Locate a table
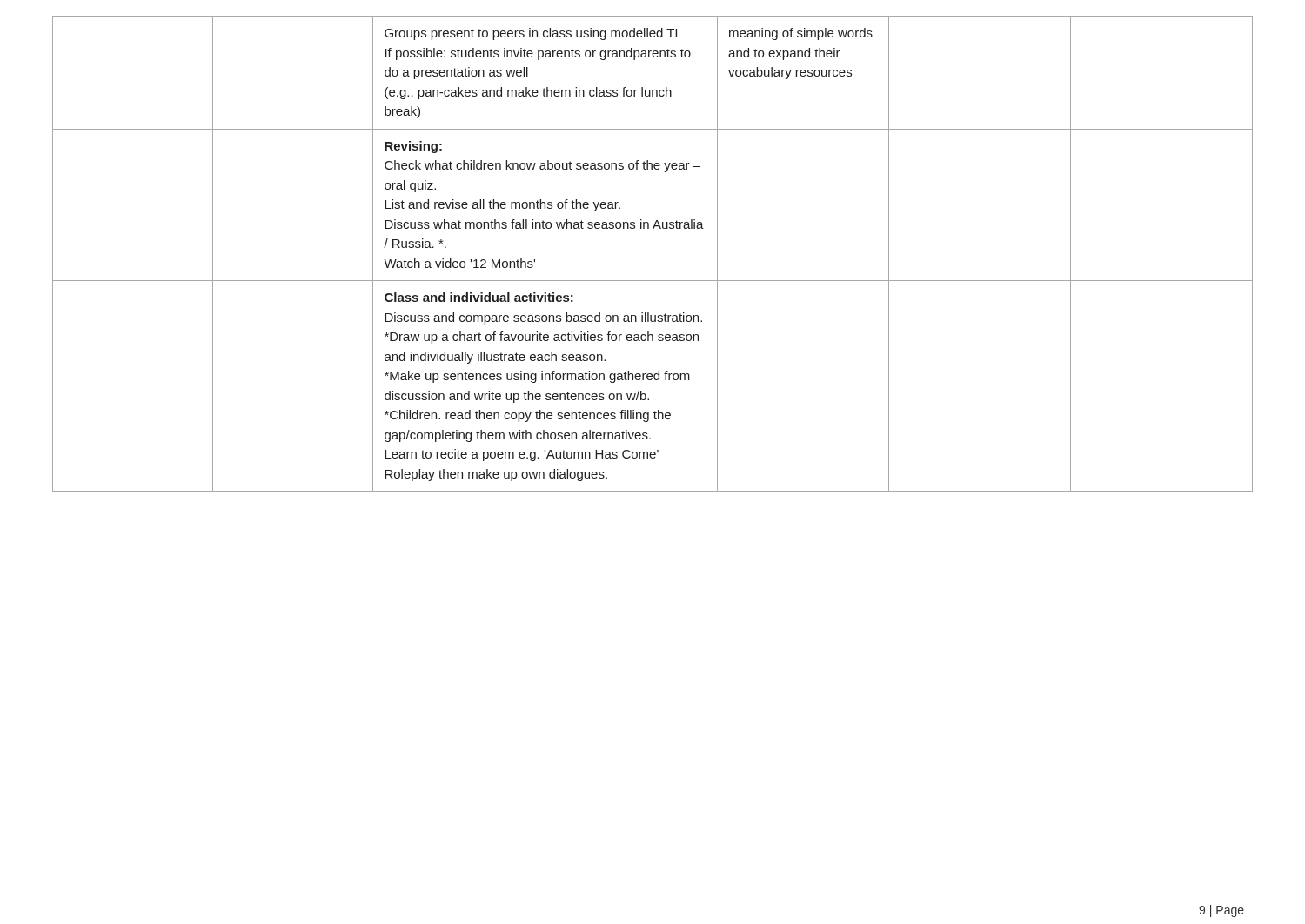Viewport: 1305px width, 924px height. pyautogui.click(x=652, y=254)
